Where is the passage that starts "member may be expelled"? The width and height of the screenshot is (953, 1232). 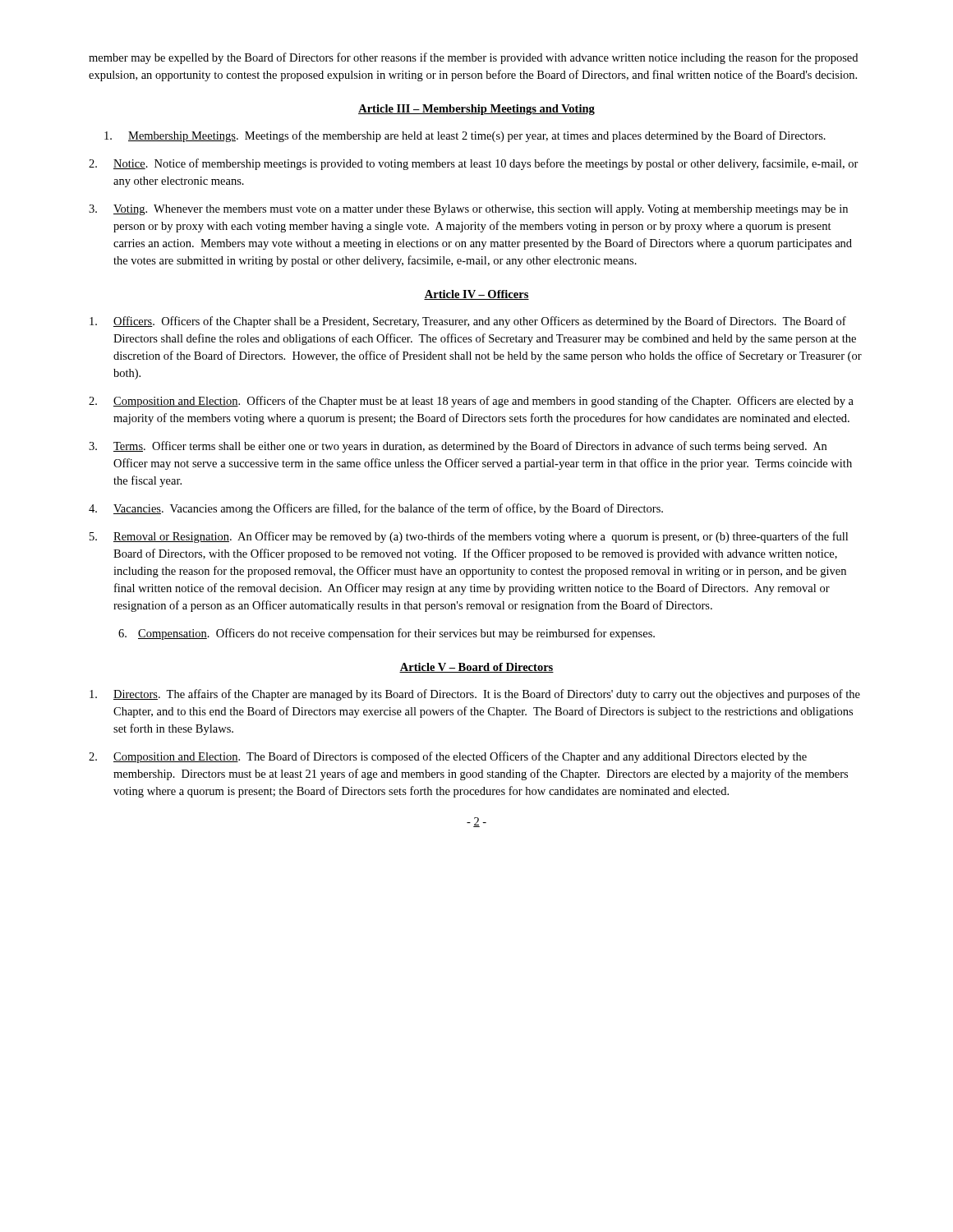click(473, 66)
